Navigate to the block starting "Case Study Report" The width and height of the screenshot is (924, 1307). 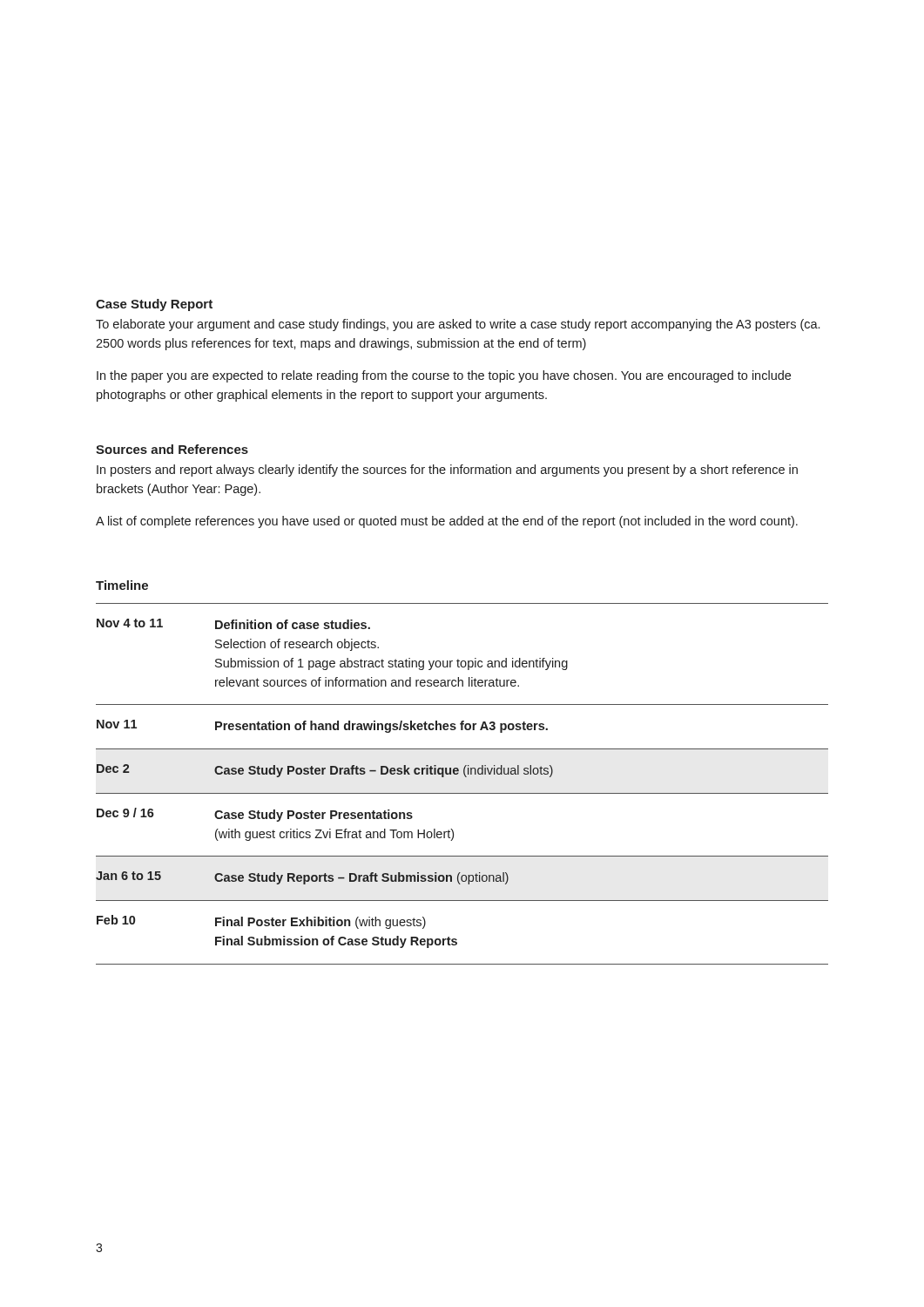(x=154, y=304)
